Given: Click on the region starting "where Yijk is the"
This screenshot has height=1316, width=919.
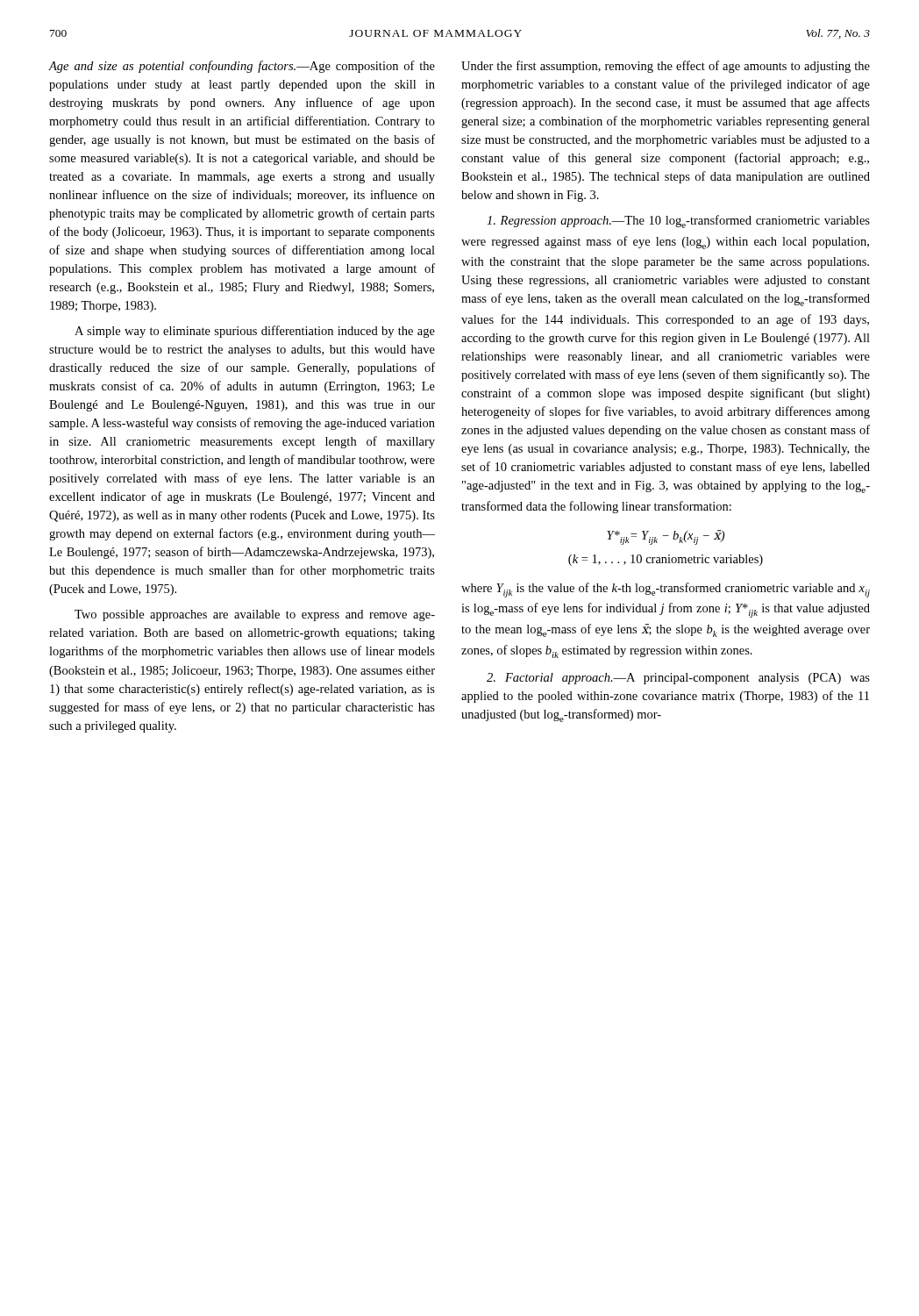Looking at the screenshot, I should (x=666, y=620).
